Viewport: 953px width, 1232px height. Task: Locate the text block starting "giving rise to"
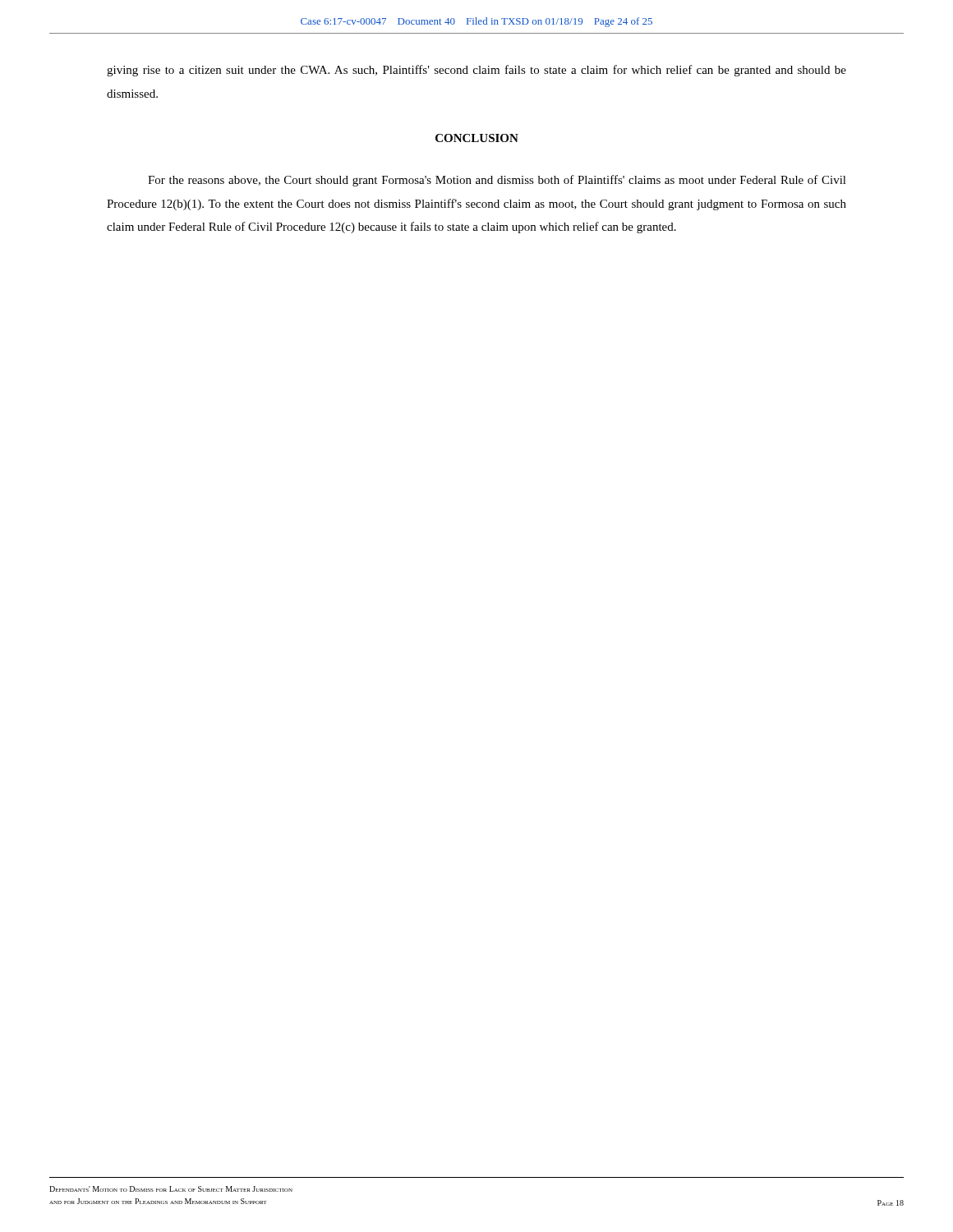click(476, 81)
